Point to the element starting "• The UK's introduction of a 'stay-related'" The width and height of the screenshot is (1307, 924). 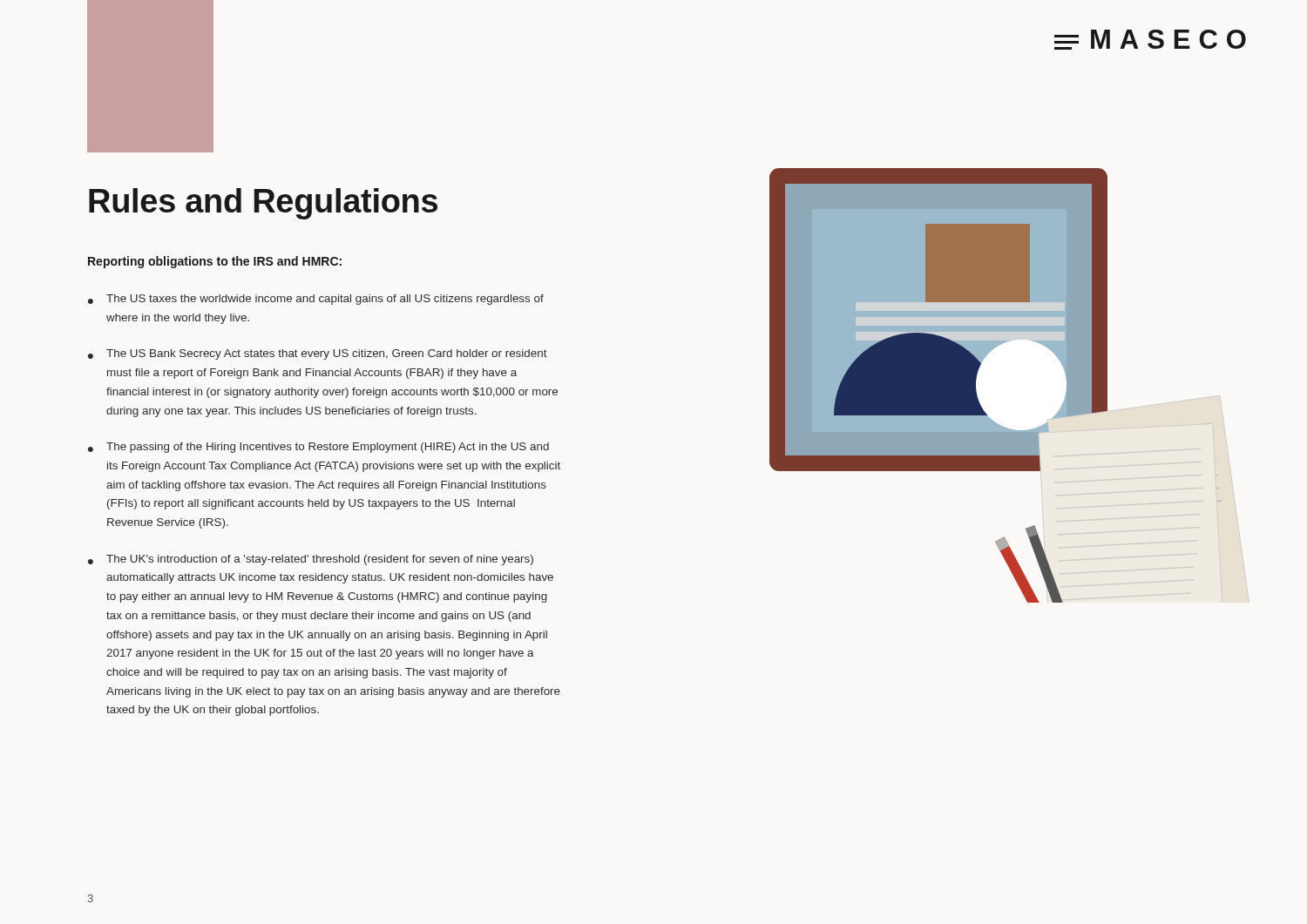pos(325,634)
